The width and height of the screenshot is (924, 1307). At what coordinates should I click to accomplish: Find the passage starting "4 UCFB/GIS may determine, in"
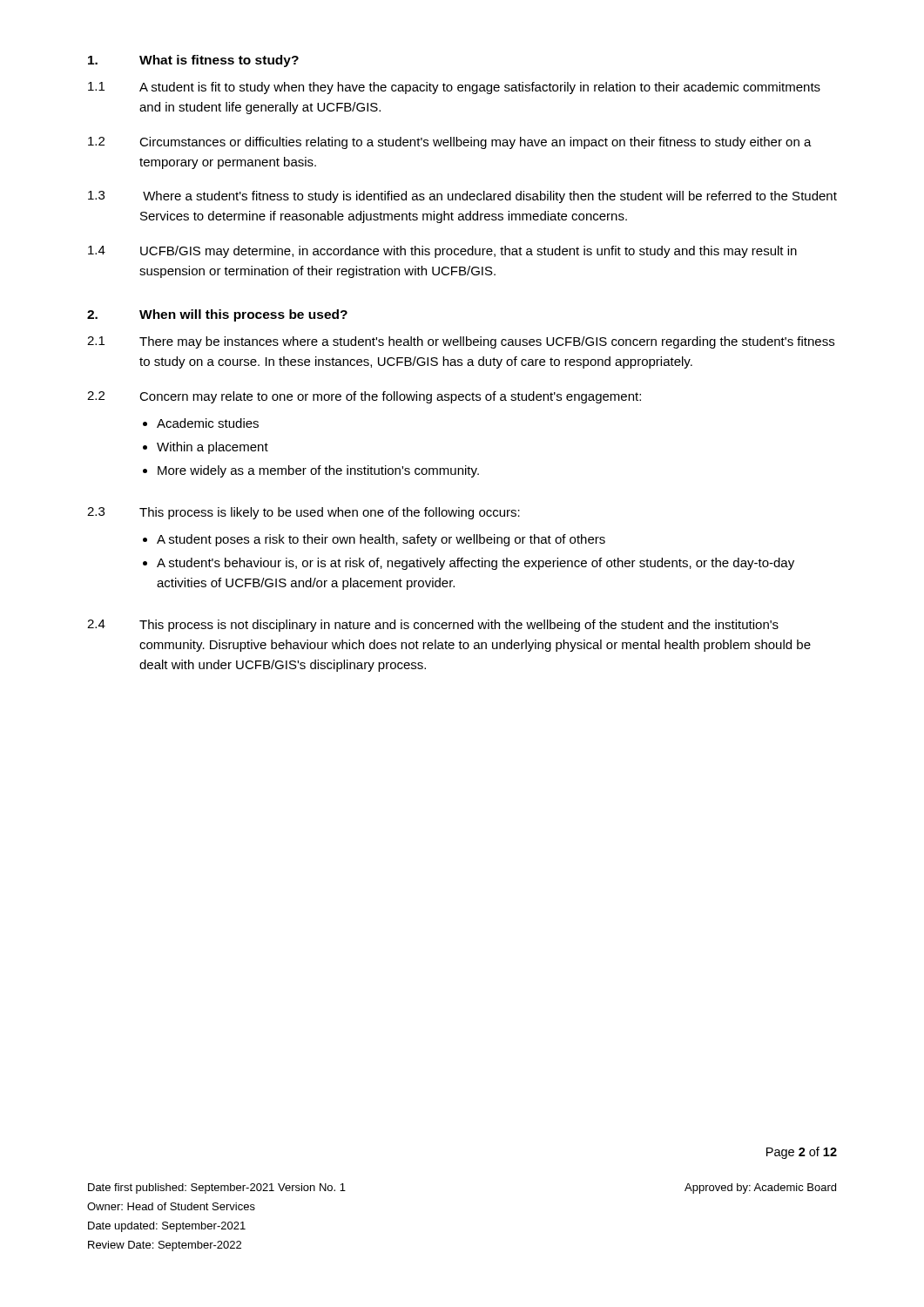pyautogui.click(x=462, y=260)
